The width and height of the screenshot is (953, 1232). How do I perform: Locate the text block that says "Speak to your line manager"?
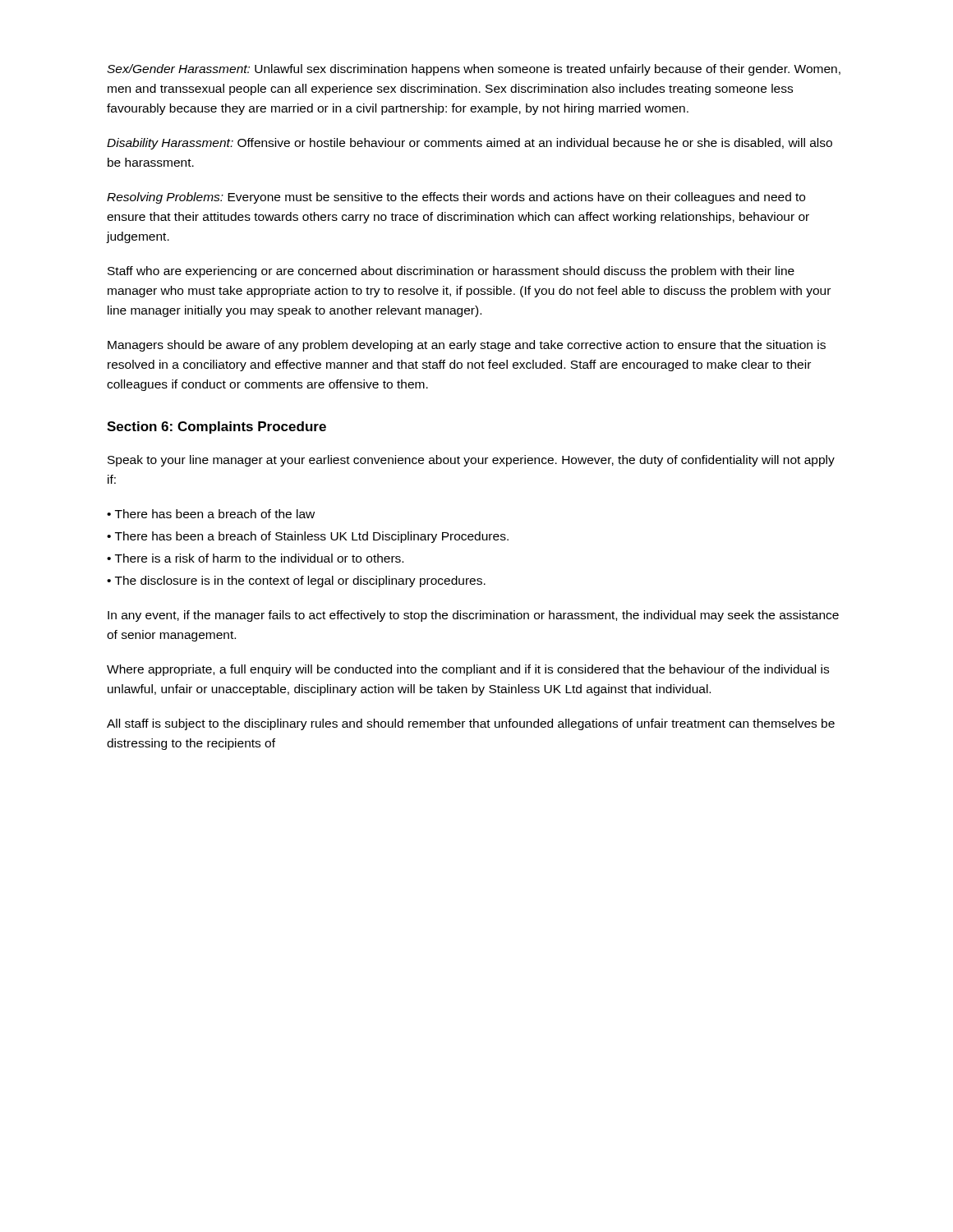471,469
